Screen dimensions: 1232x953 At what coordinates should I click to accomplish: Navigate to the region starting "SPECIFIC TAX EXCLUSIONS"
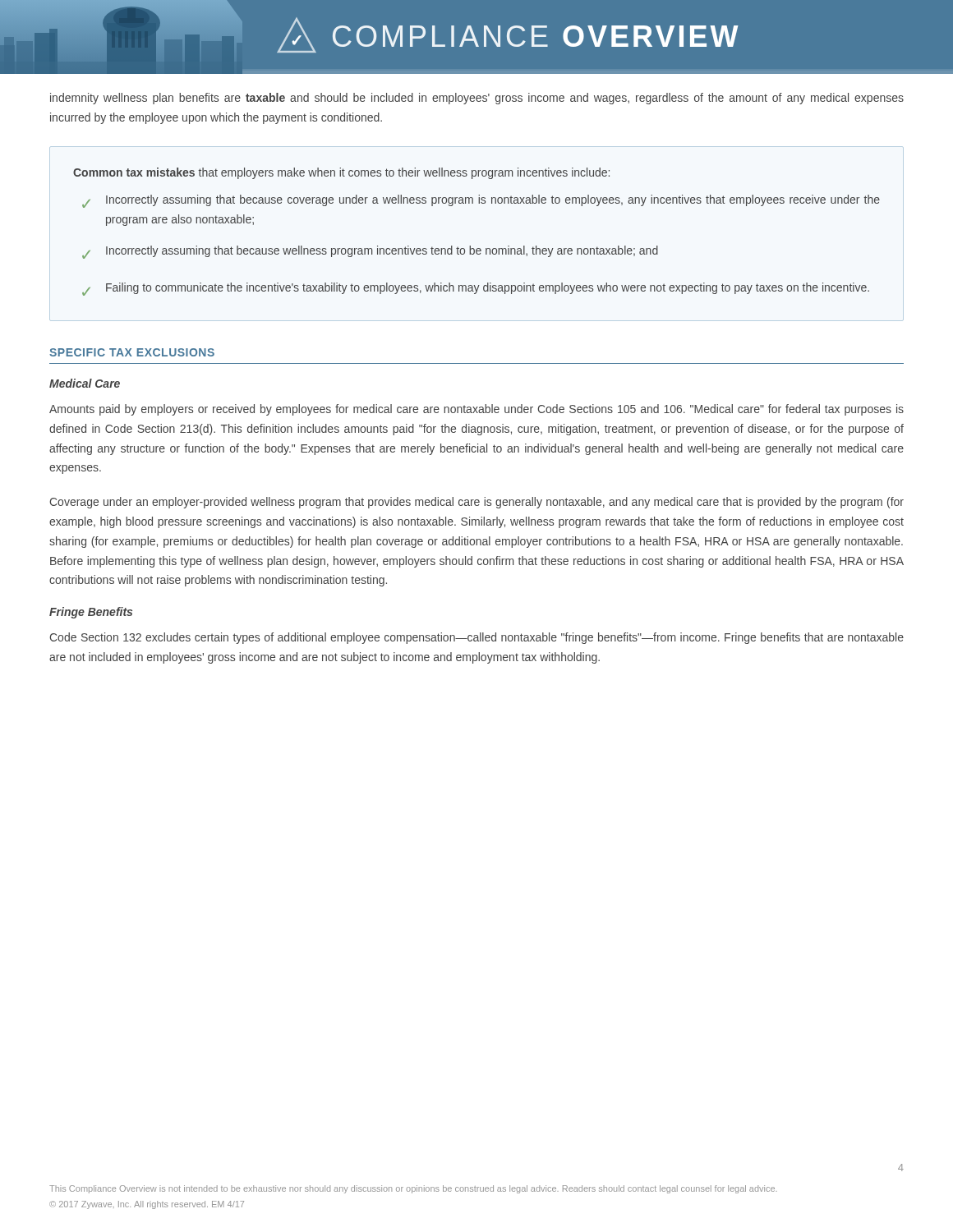click(x=132, y=352)
